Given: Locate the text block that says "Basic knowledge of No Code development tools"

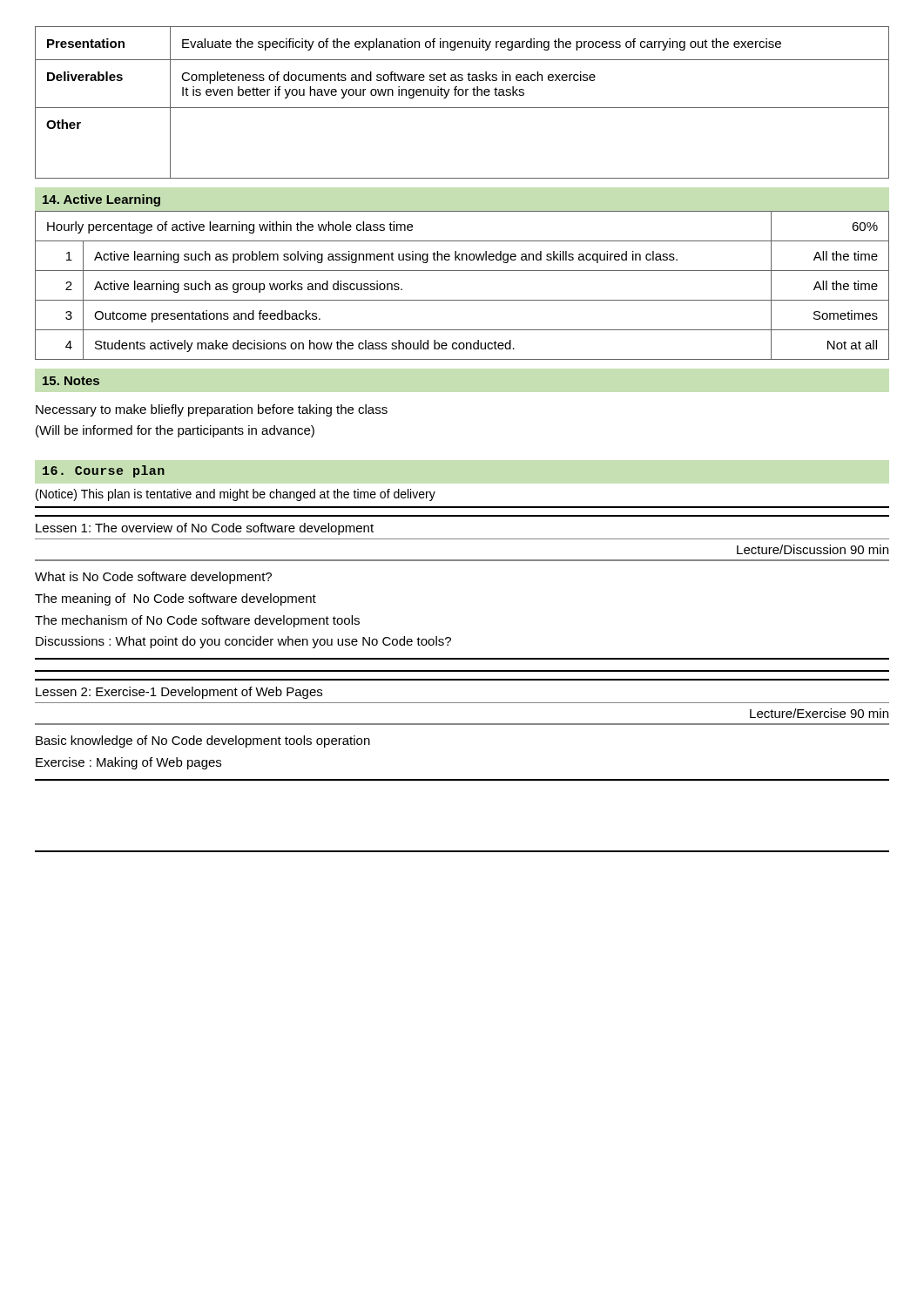Looking at the screenshot, I should (x=203, y=742).
